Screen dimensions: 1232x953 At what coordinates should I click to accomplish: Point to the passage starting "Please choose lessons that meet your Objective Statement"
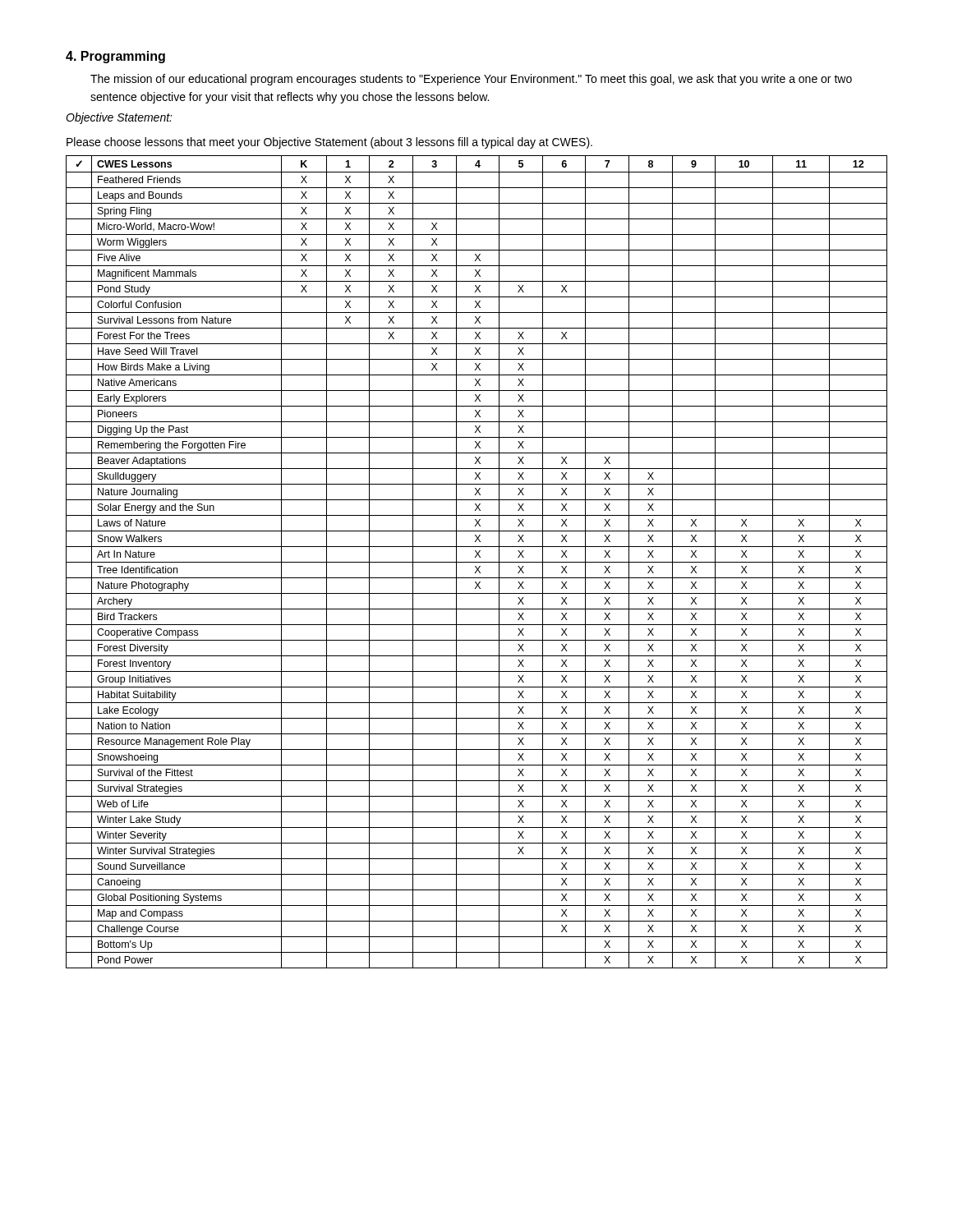(329, 142)
